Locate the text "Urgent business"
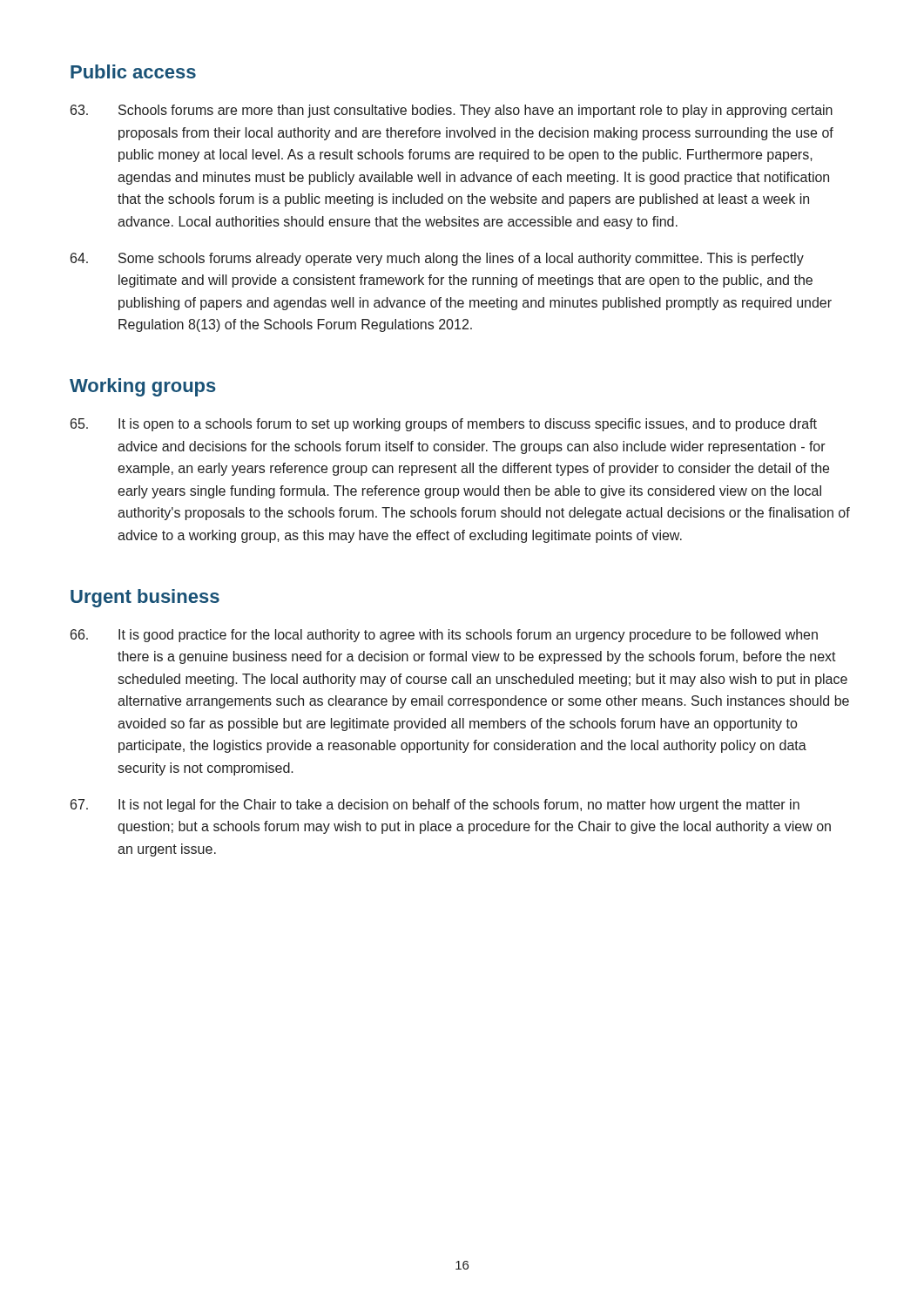This screenshot has width=924, height=1307. click(x=145, y=596)
